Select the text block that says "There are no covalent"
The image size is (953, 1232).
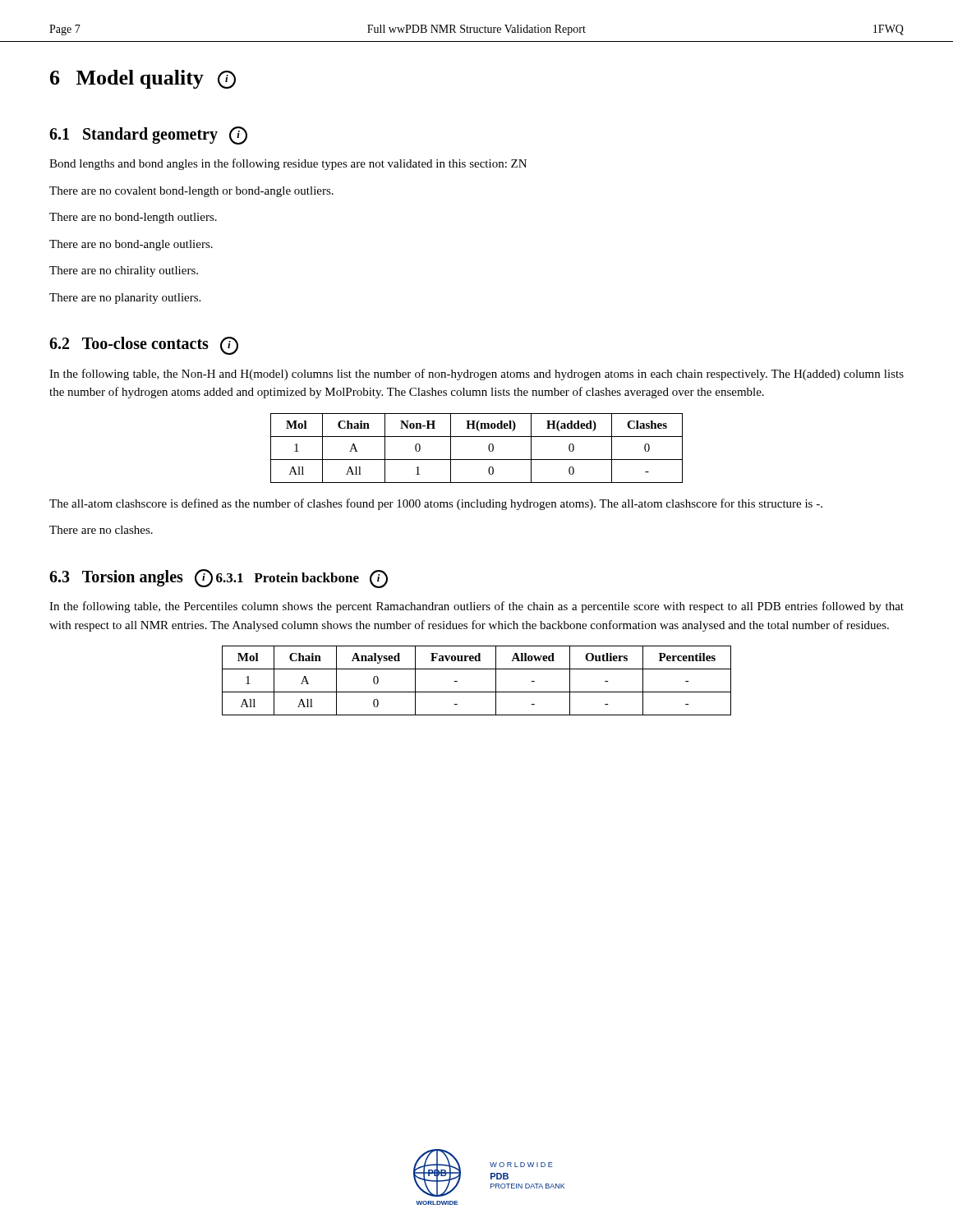191,192
